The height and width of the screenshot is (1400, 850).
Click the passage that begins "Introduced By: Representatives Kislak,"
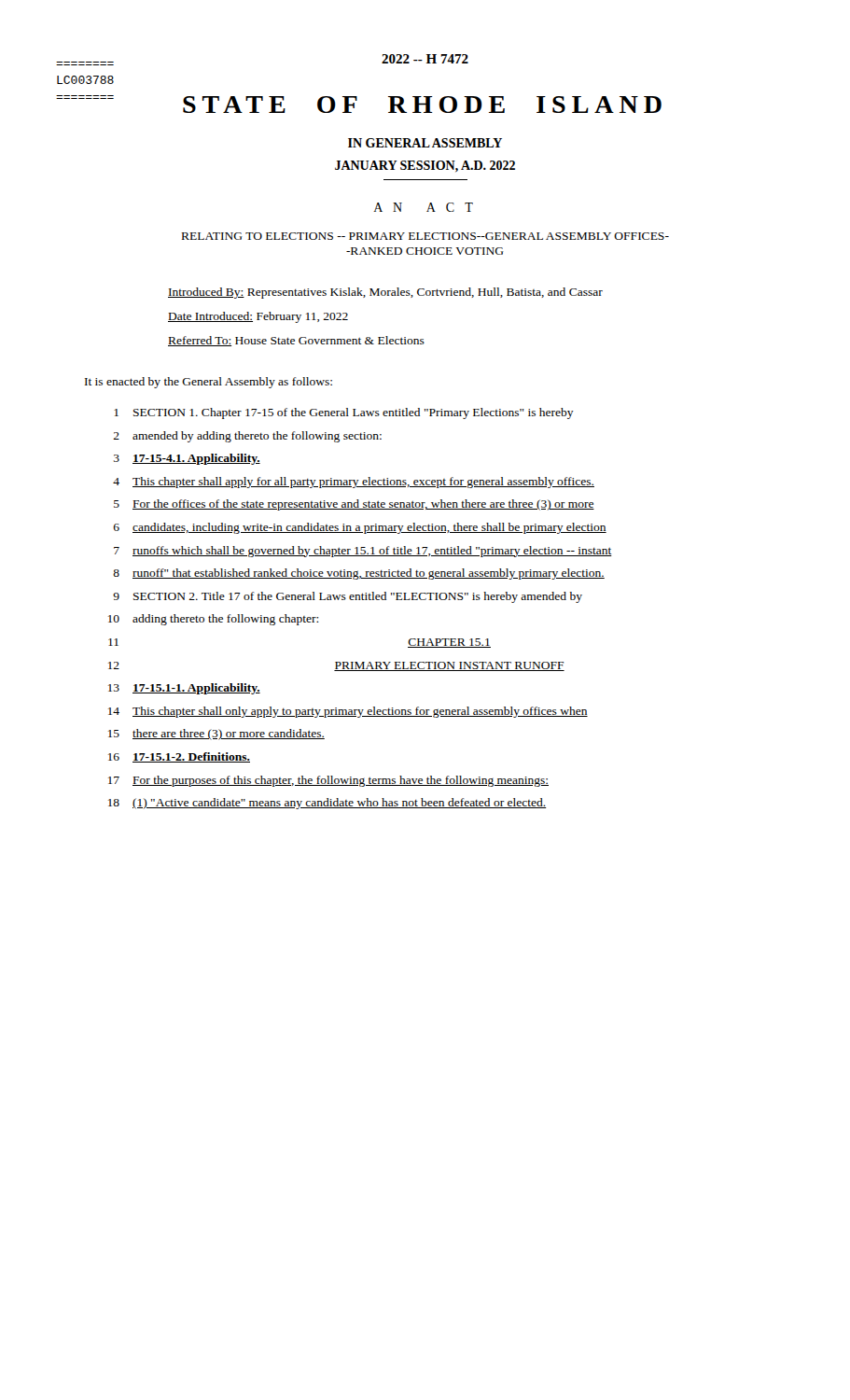click(385, 292)
